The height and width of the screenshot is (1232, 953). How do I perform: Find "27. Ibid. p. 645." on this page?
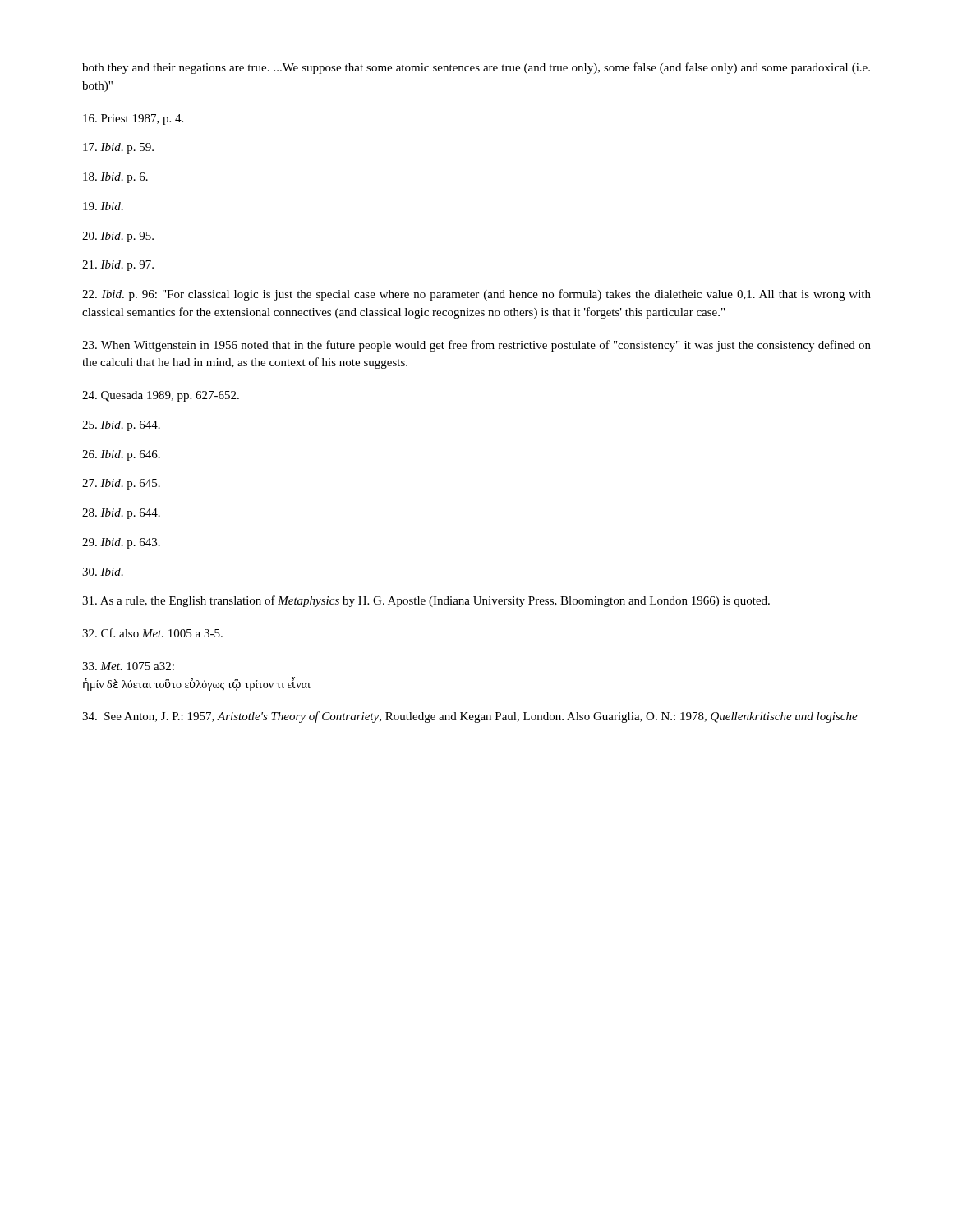(x=121, y=483)
